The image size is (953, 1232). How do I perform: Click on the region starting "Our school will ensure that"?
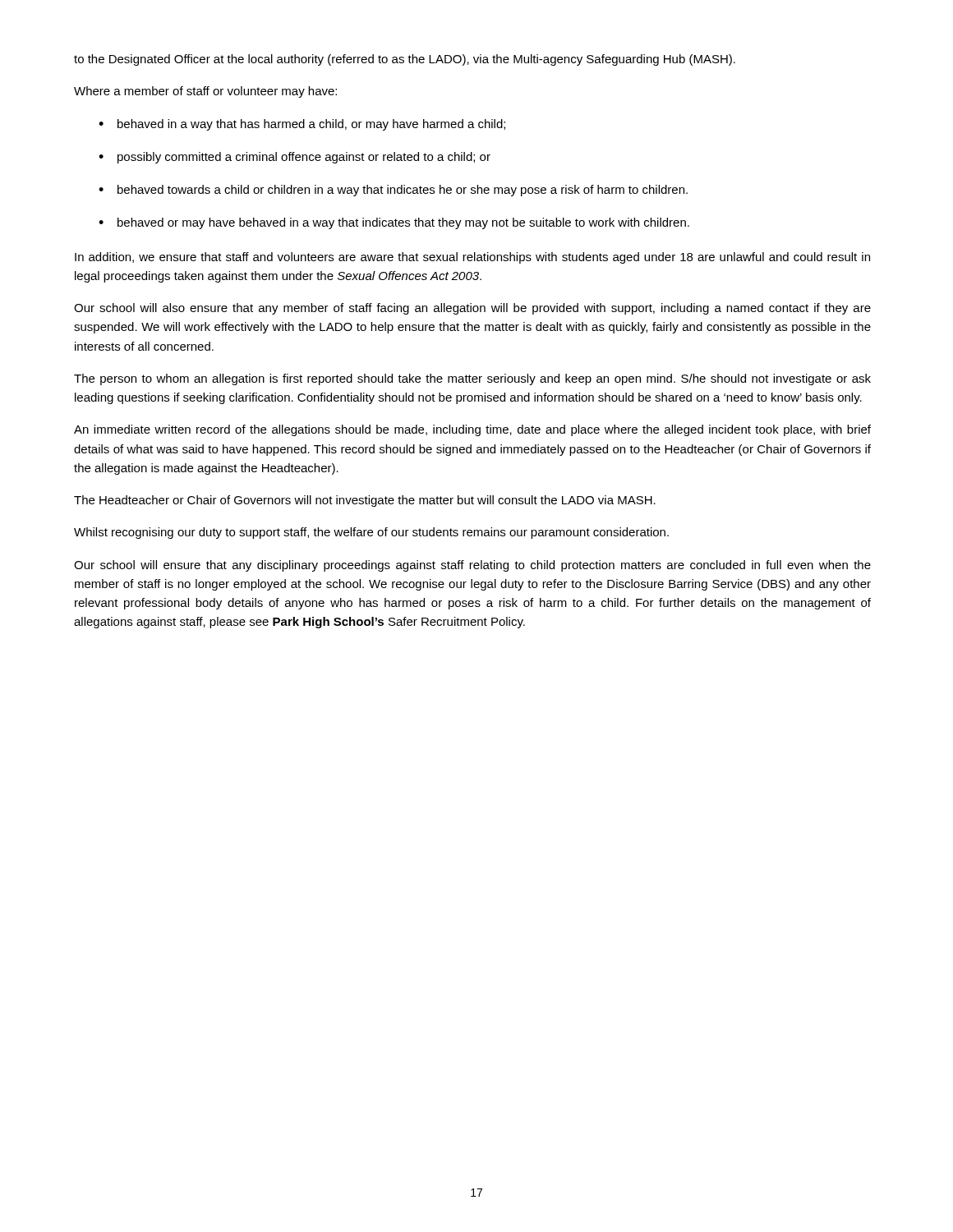[x=472, y=593]
